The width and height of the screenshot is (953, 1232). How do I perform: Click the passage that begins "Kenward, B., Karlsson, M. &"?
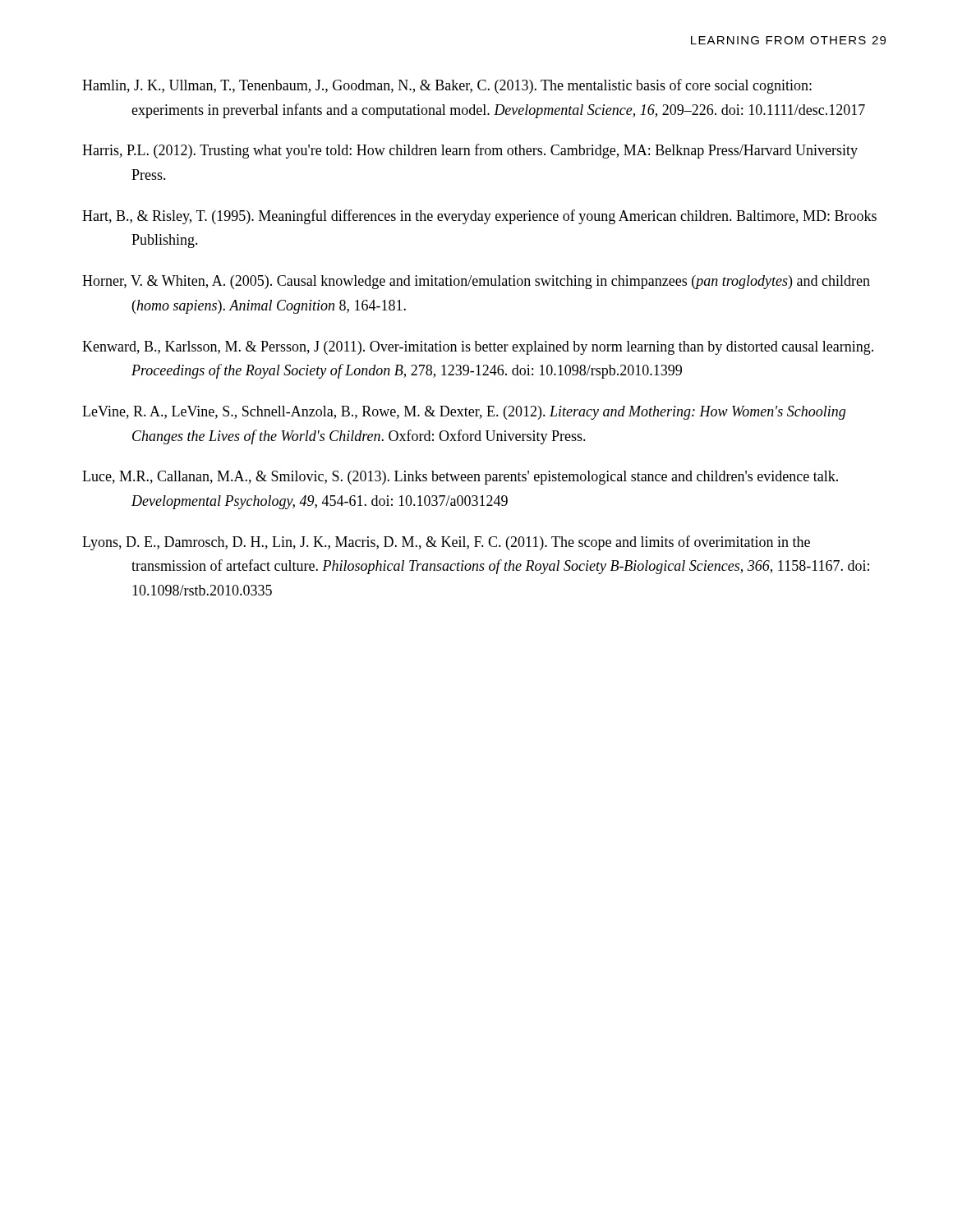[x=478, y=358]
